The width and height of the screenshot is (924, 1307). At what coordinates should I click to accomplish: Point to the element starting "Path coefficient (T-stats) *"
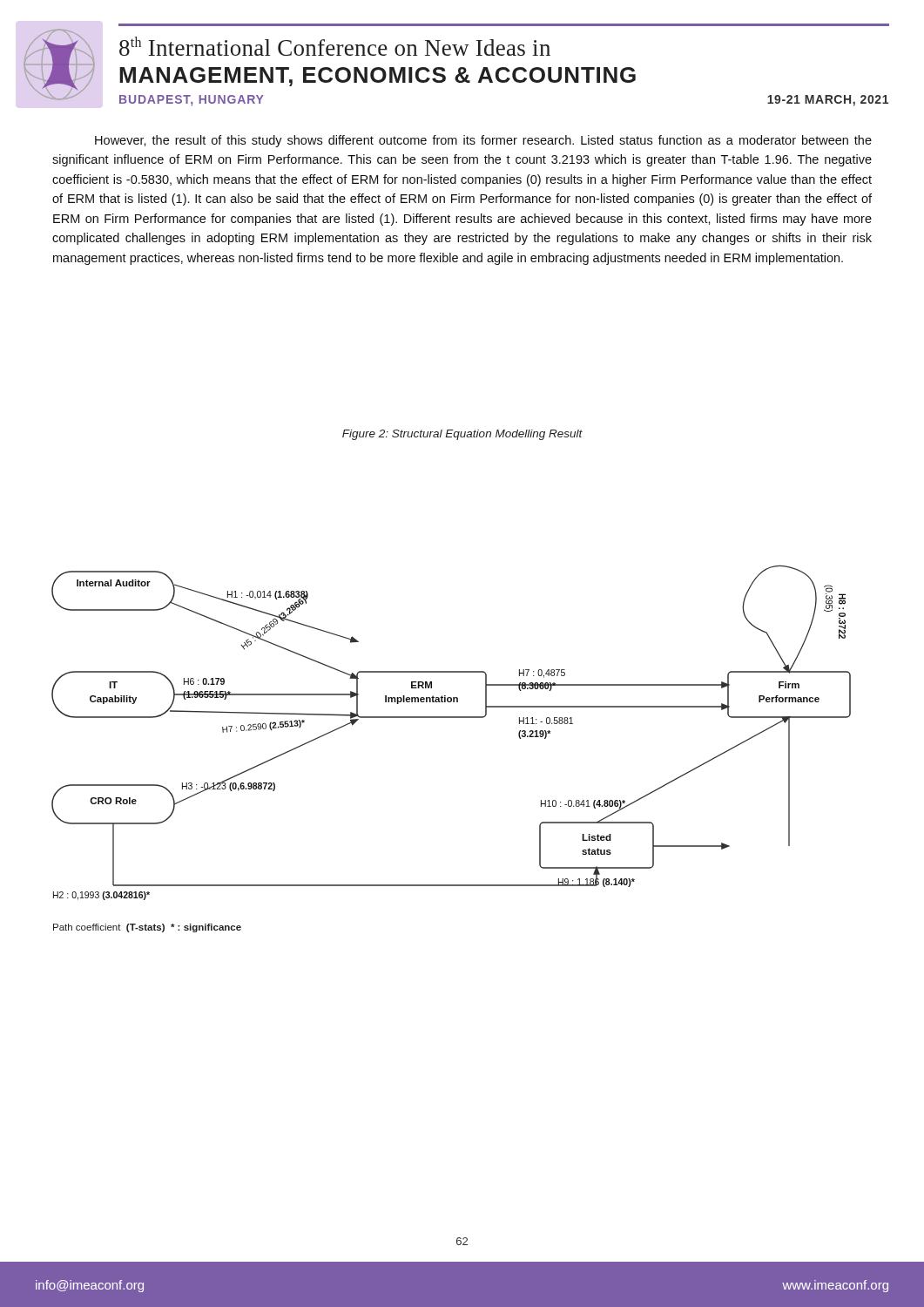[x=147, y=927]
